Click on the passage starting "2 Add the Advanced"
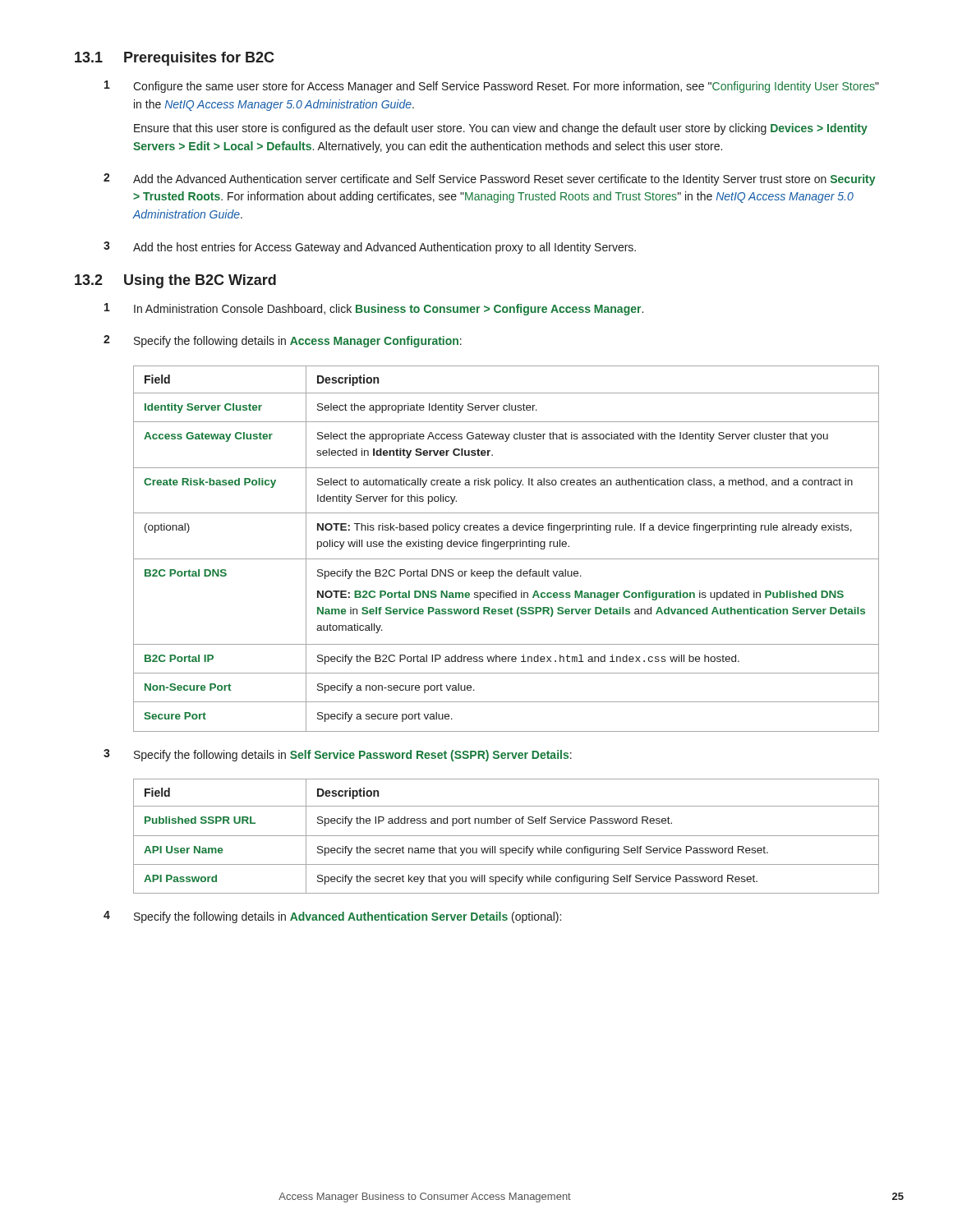The image size is (953, 1232). 491,201
